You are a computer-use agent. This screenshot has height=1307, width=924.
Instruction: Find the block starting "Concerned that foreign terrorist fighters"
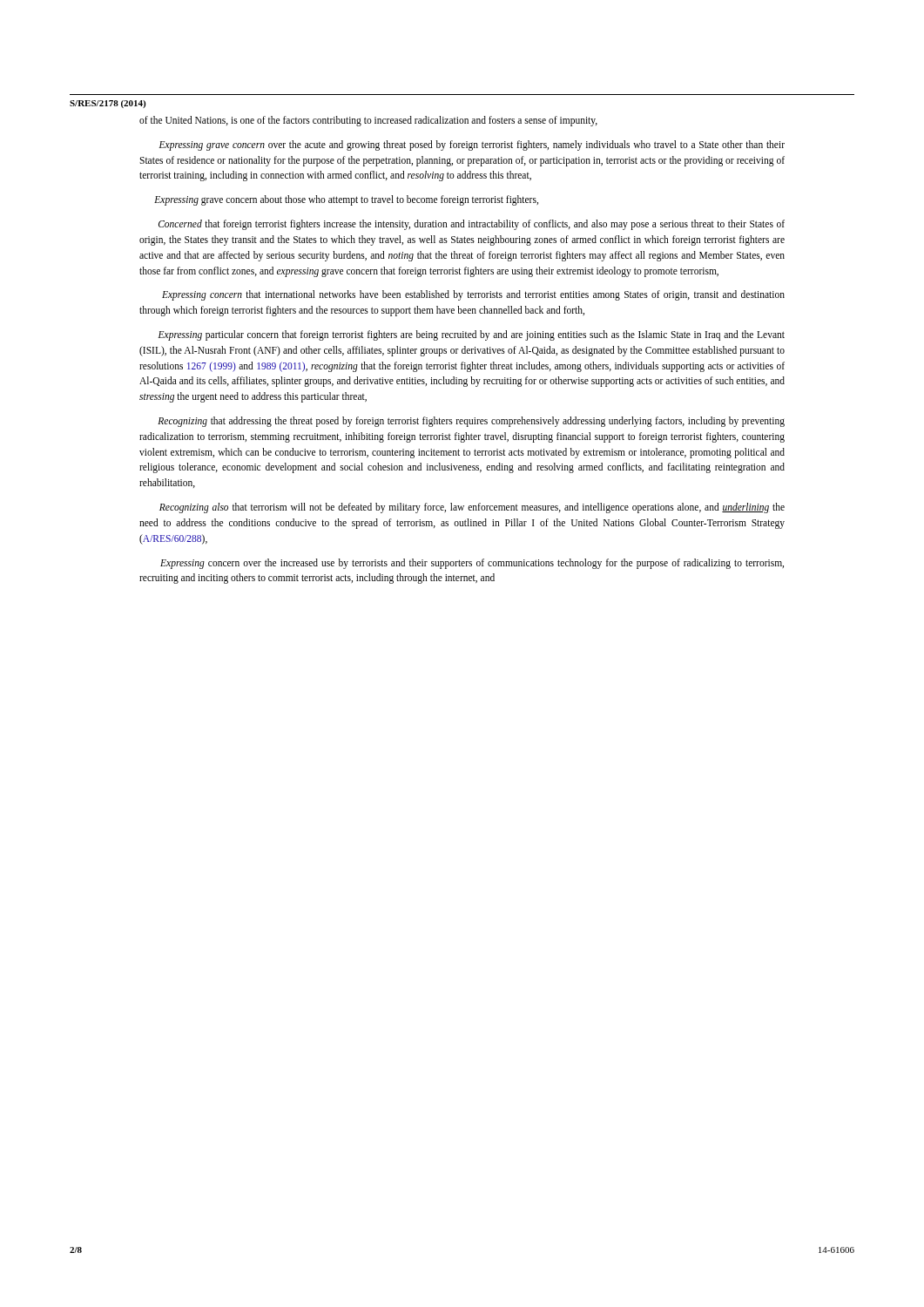[462, 247]
